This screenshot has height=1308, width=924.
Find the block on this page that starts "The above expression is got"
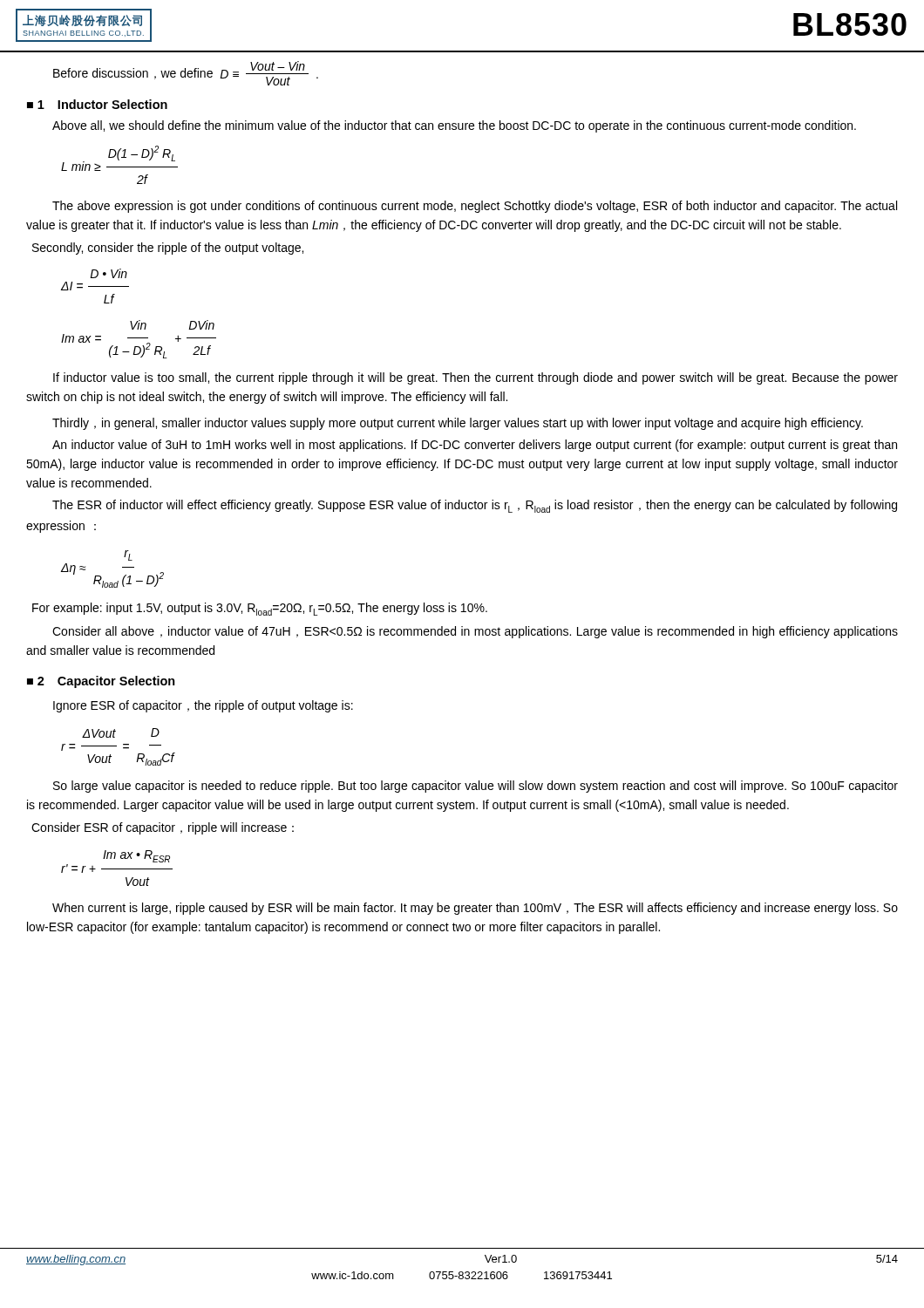point(462,216)
